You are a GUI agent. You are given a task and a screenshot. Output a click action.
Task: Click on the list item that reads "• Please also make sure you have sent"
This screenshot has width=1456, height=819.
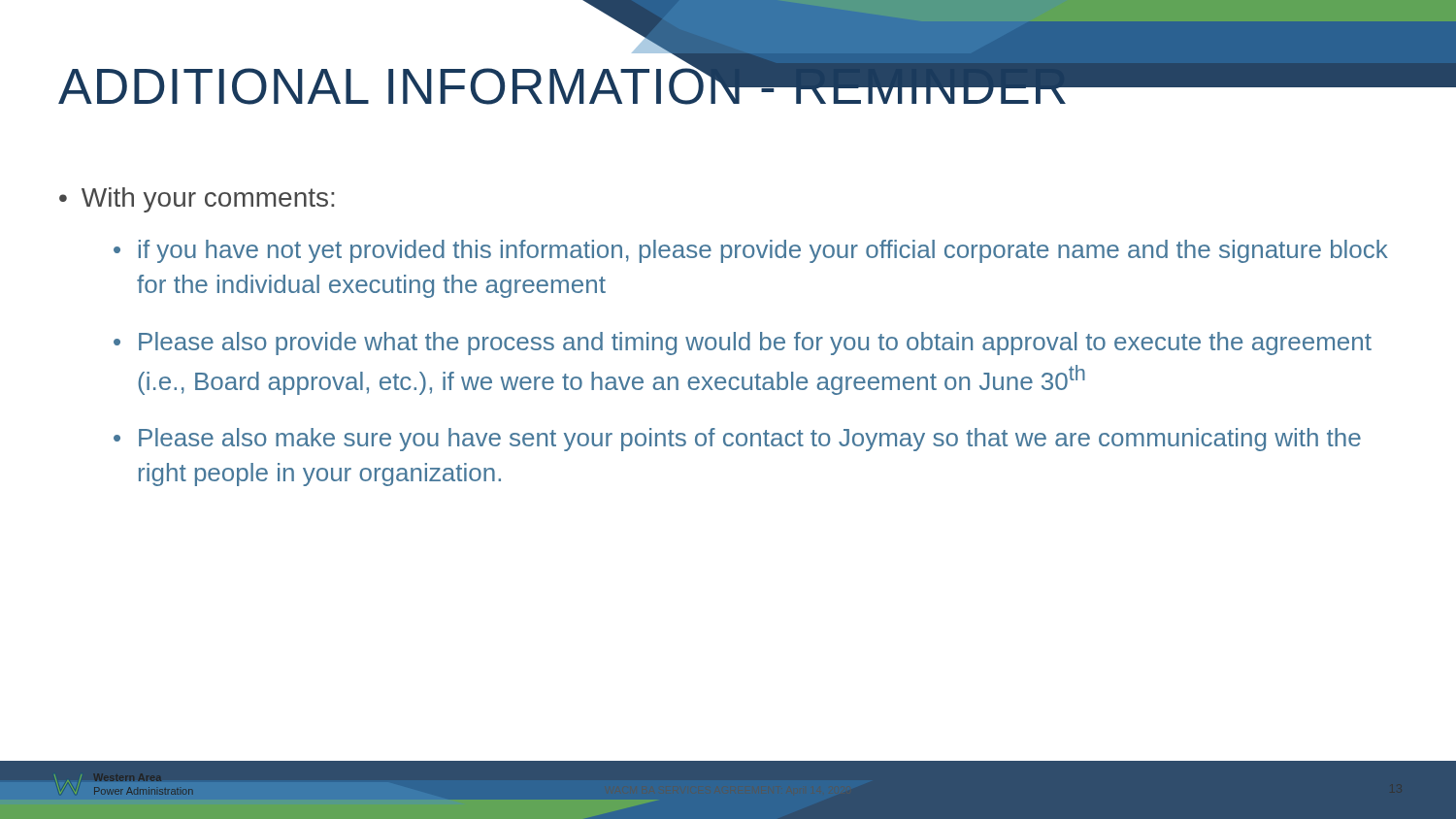[x=755, y=456]
